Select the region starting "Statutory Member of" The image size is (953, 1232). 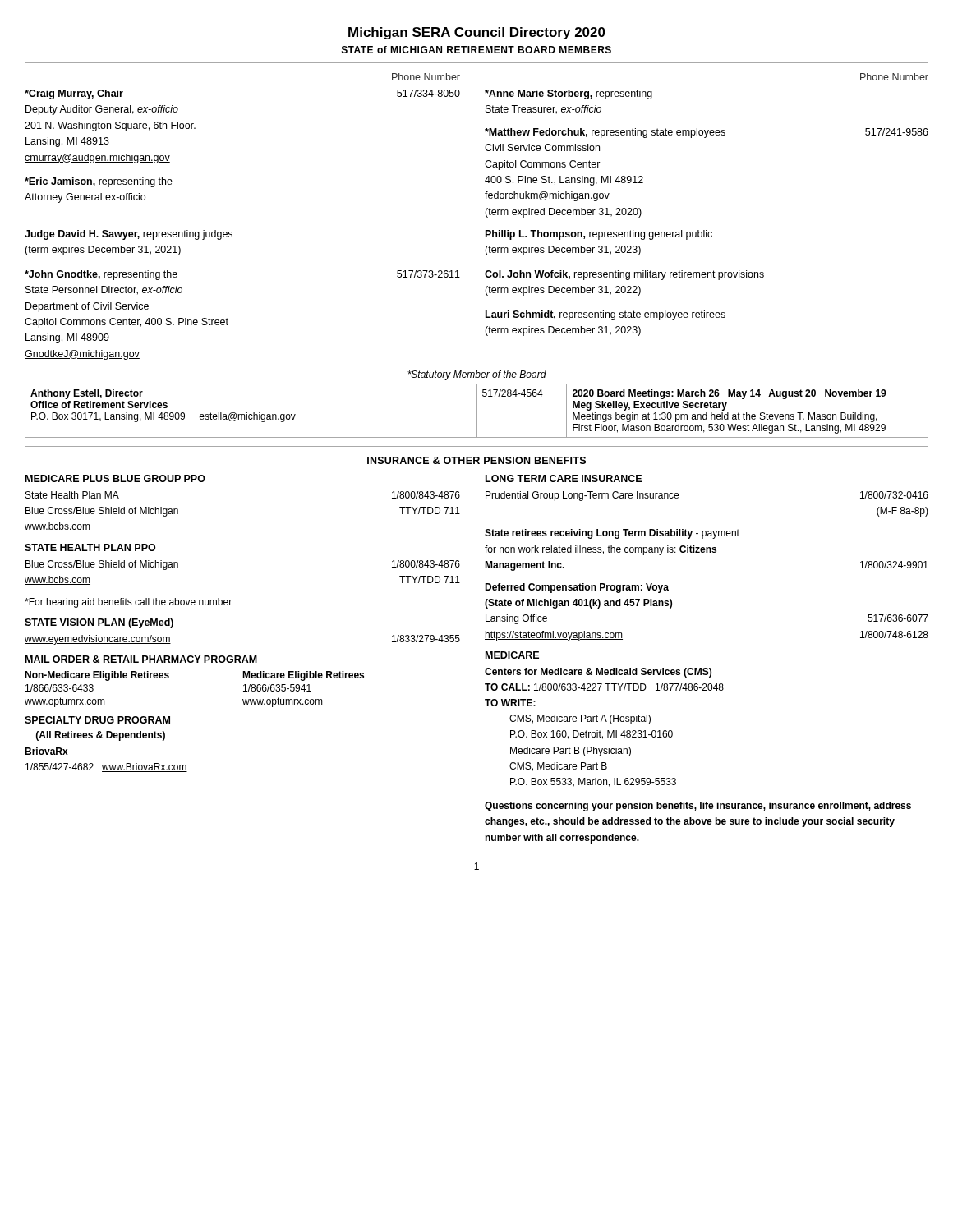click(476, 375)
